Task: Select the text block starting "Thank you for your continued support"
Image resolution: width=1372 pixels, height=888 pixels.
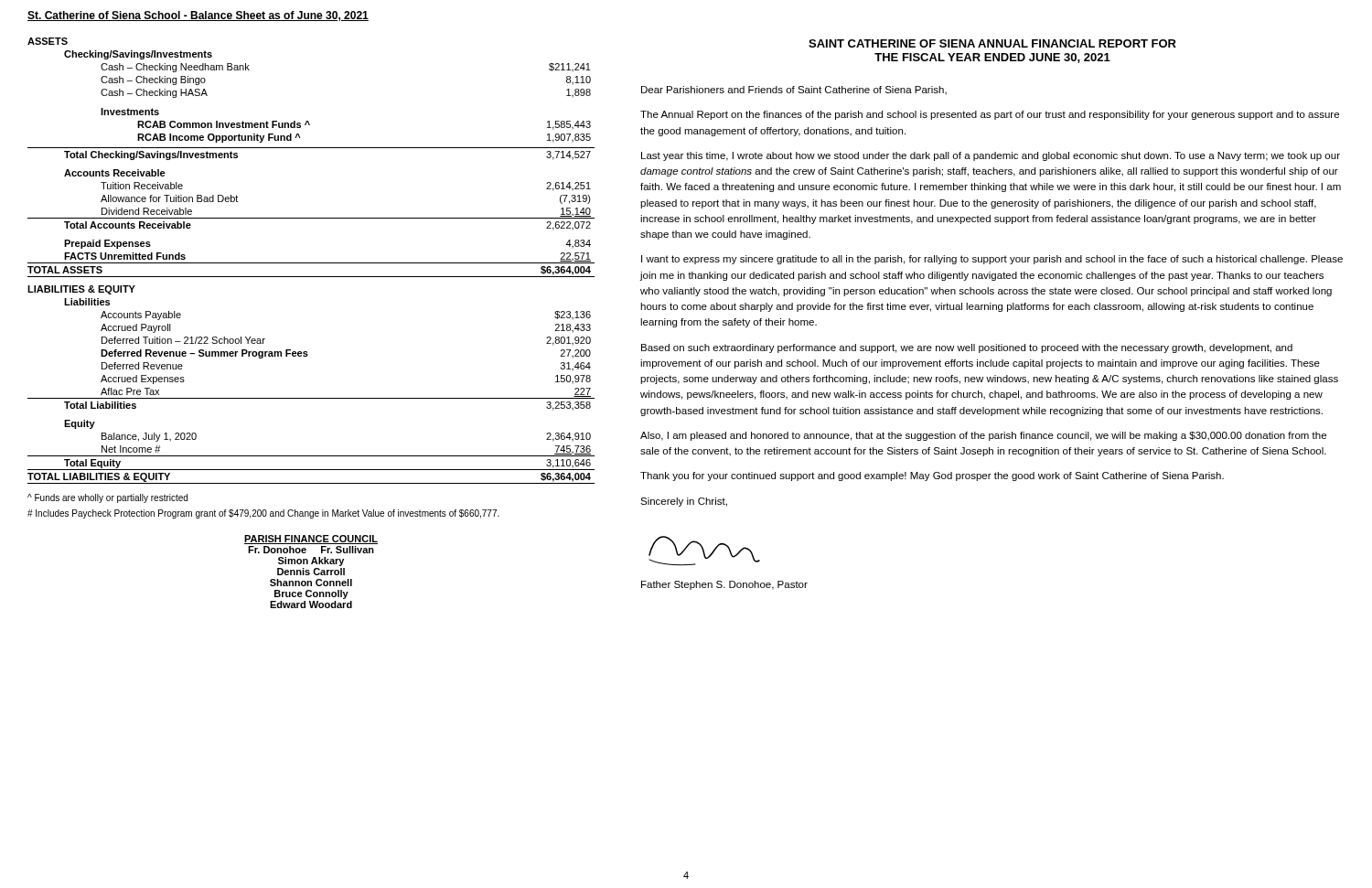Action: (932, 476)
